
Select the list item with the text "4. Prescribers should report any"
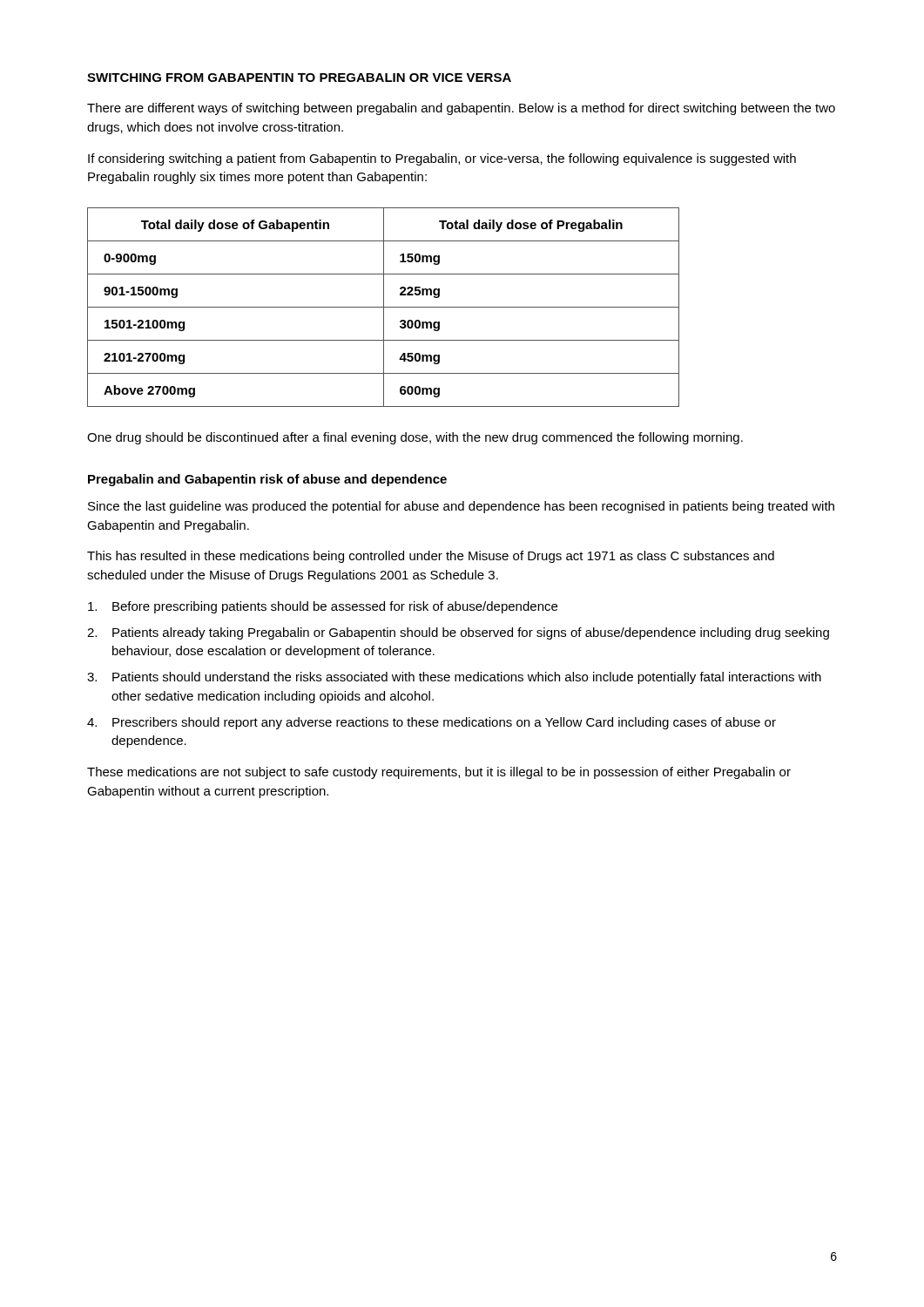(x=462, y=731)
